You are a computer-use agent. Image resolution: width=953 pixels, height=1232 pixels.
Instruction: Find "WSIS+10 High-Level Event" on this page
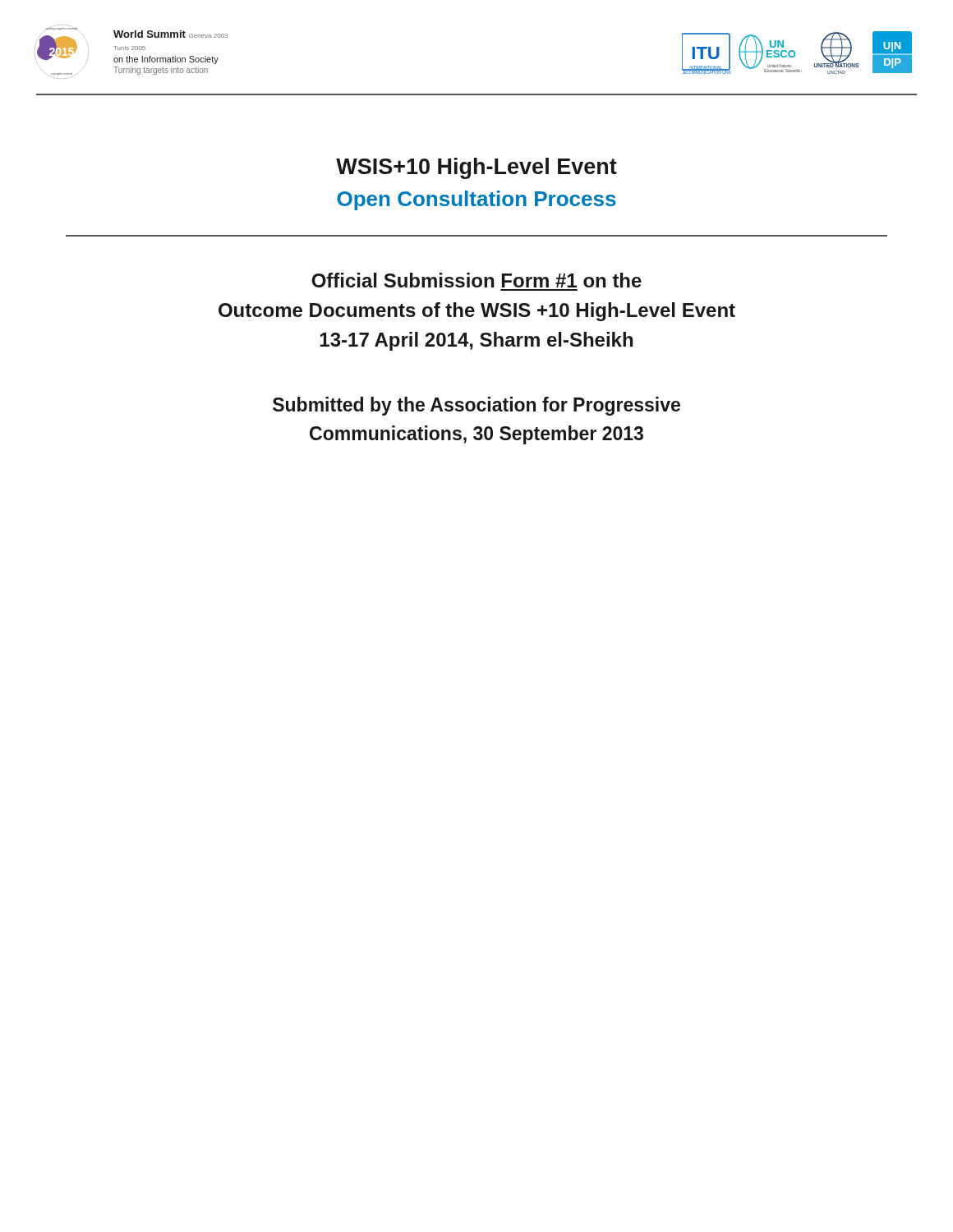pyautogui.click(x=476, y=167)
